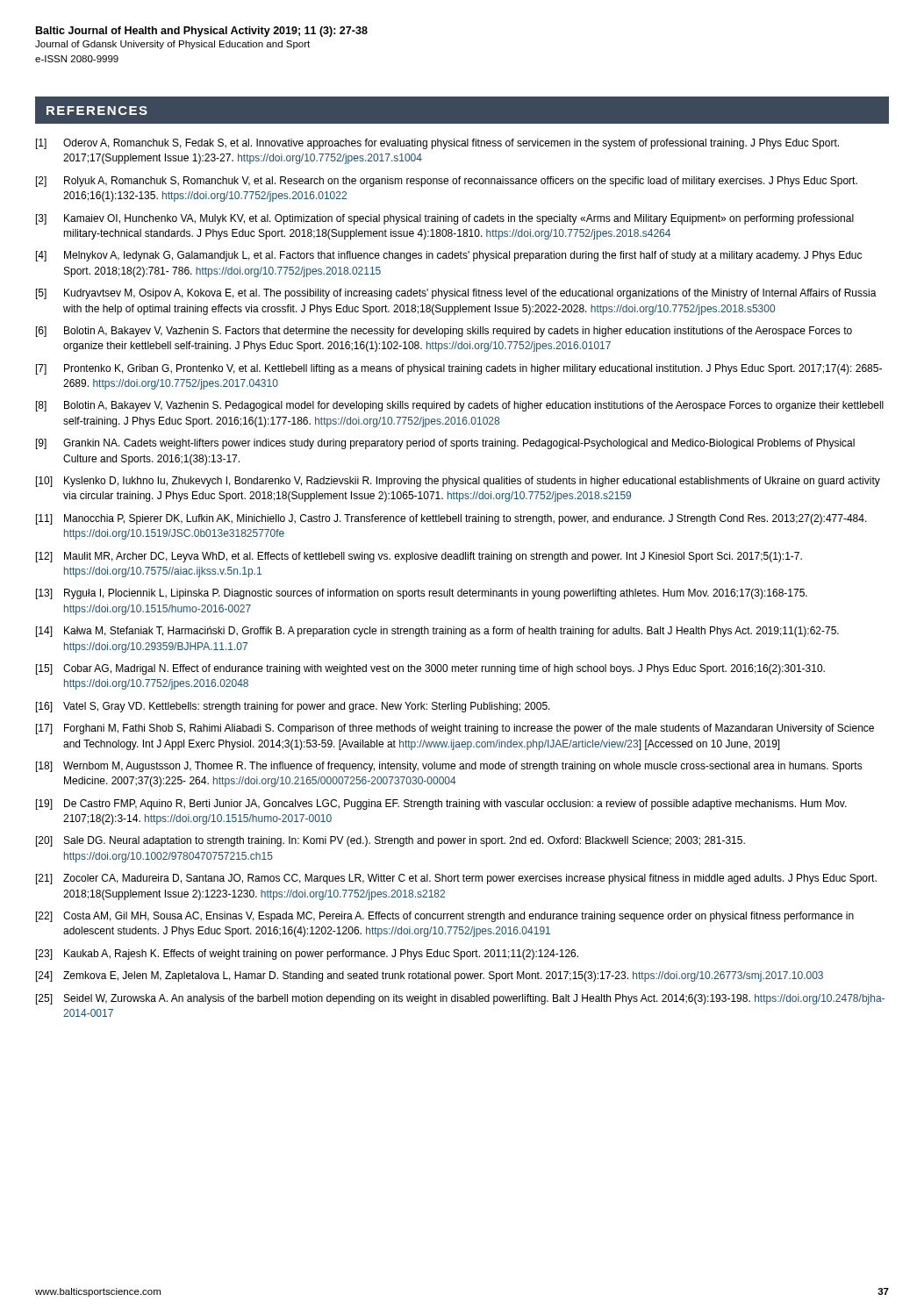The image size is (924, 1316).
Task: Select the list item that reads "[24] Zemkova E, Jelen M, Zapletalova L,"
Action: click(x=462, y=976)
